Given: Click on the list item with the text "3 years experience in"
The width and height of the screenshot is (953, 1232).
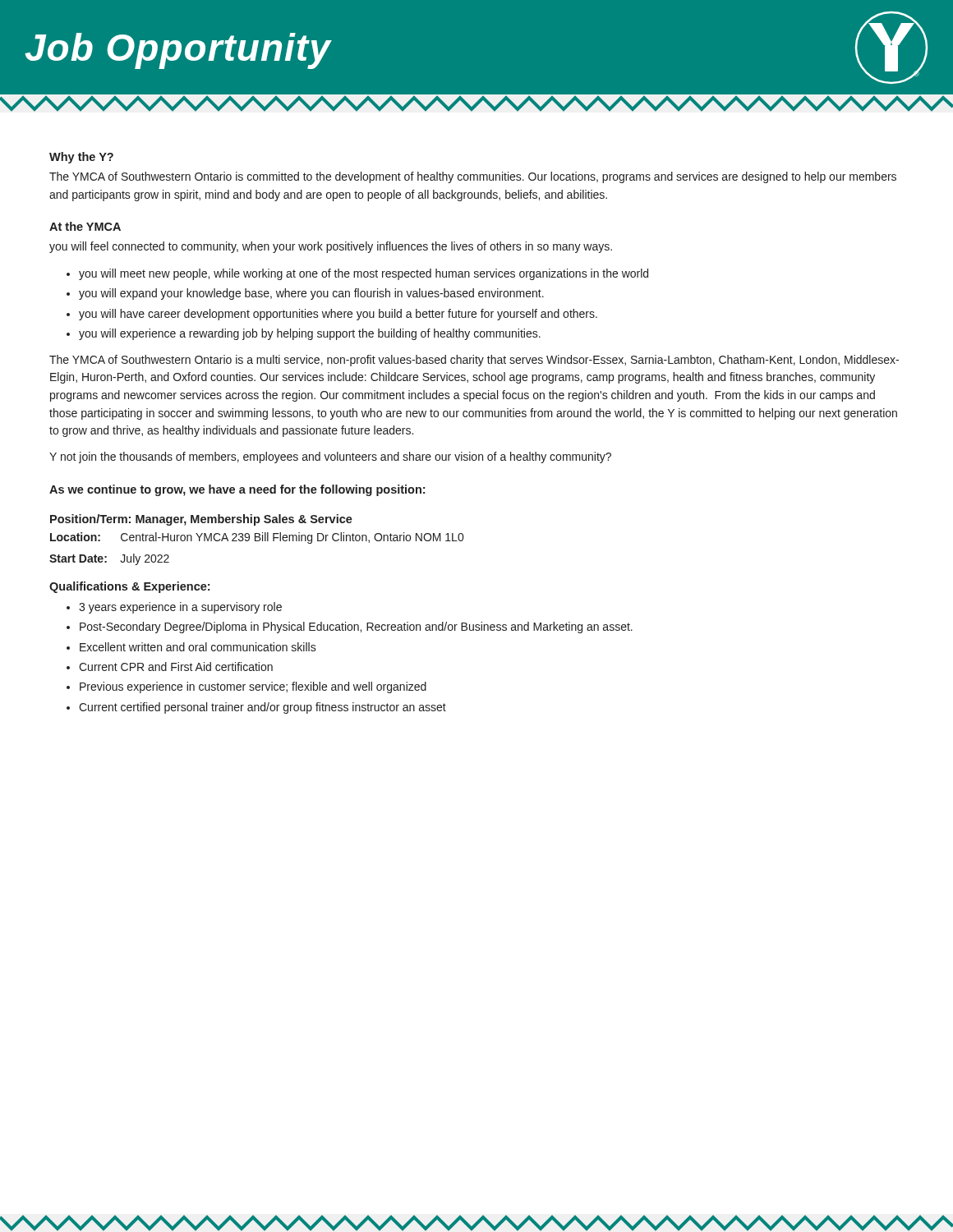Looking at the screenshot, I should [x=181, y=607].
